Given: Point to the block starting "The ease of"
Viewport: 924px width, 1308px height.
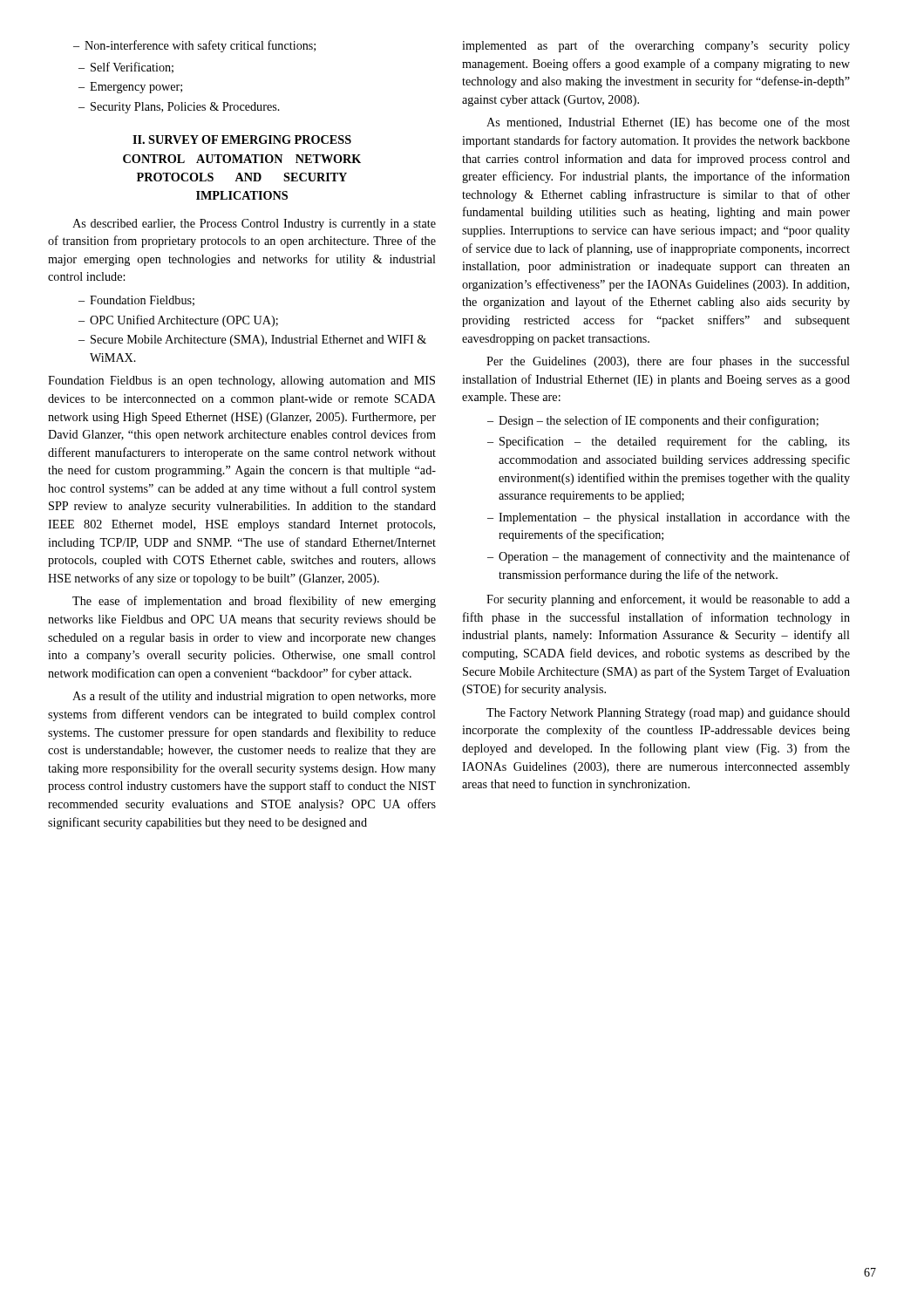Looking at the screenshot, I should (242, 637).
